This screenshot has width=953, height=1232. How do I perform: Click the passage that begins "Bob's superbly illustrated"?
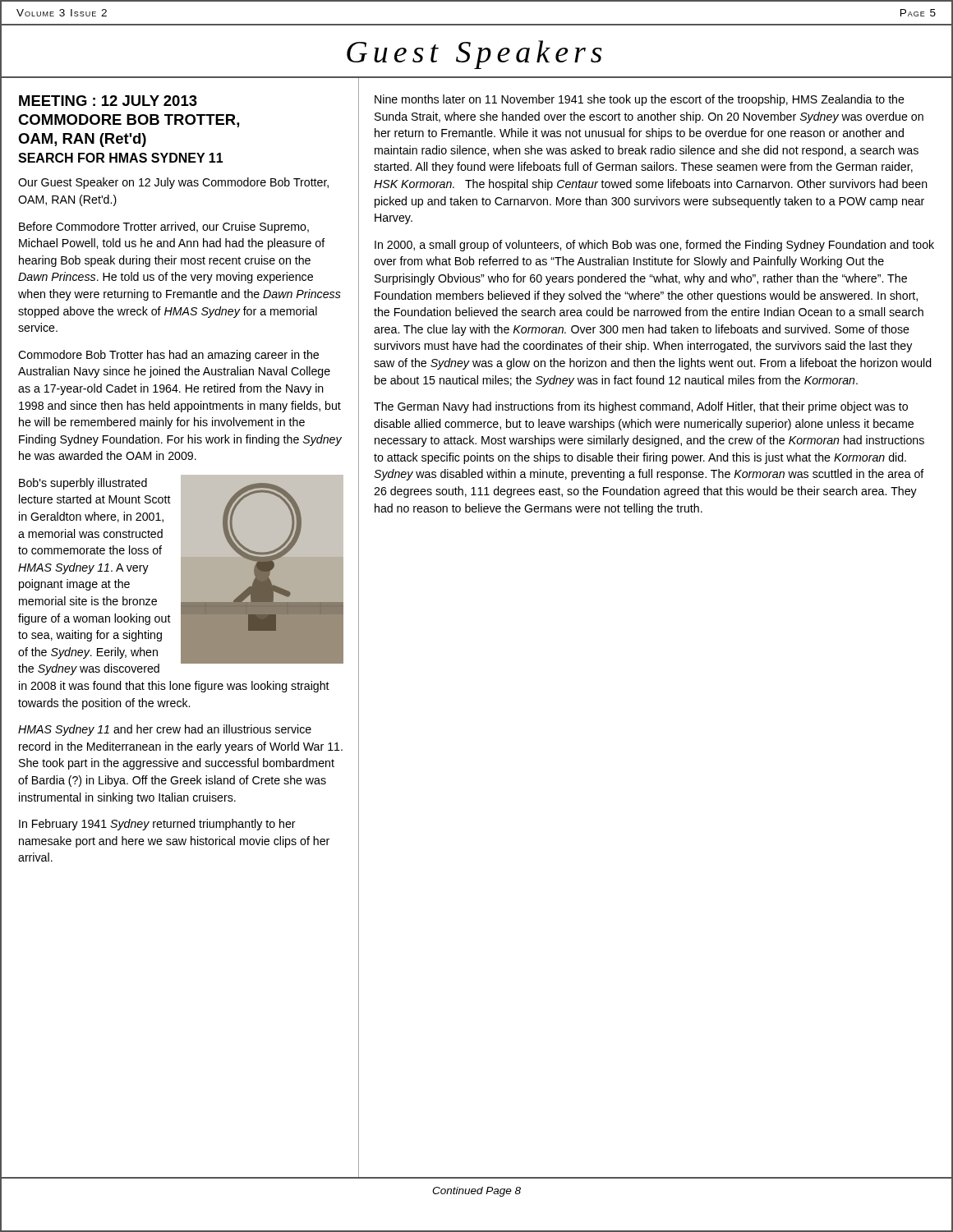coord(181,592)
